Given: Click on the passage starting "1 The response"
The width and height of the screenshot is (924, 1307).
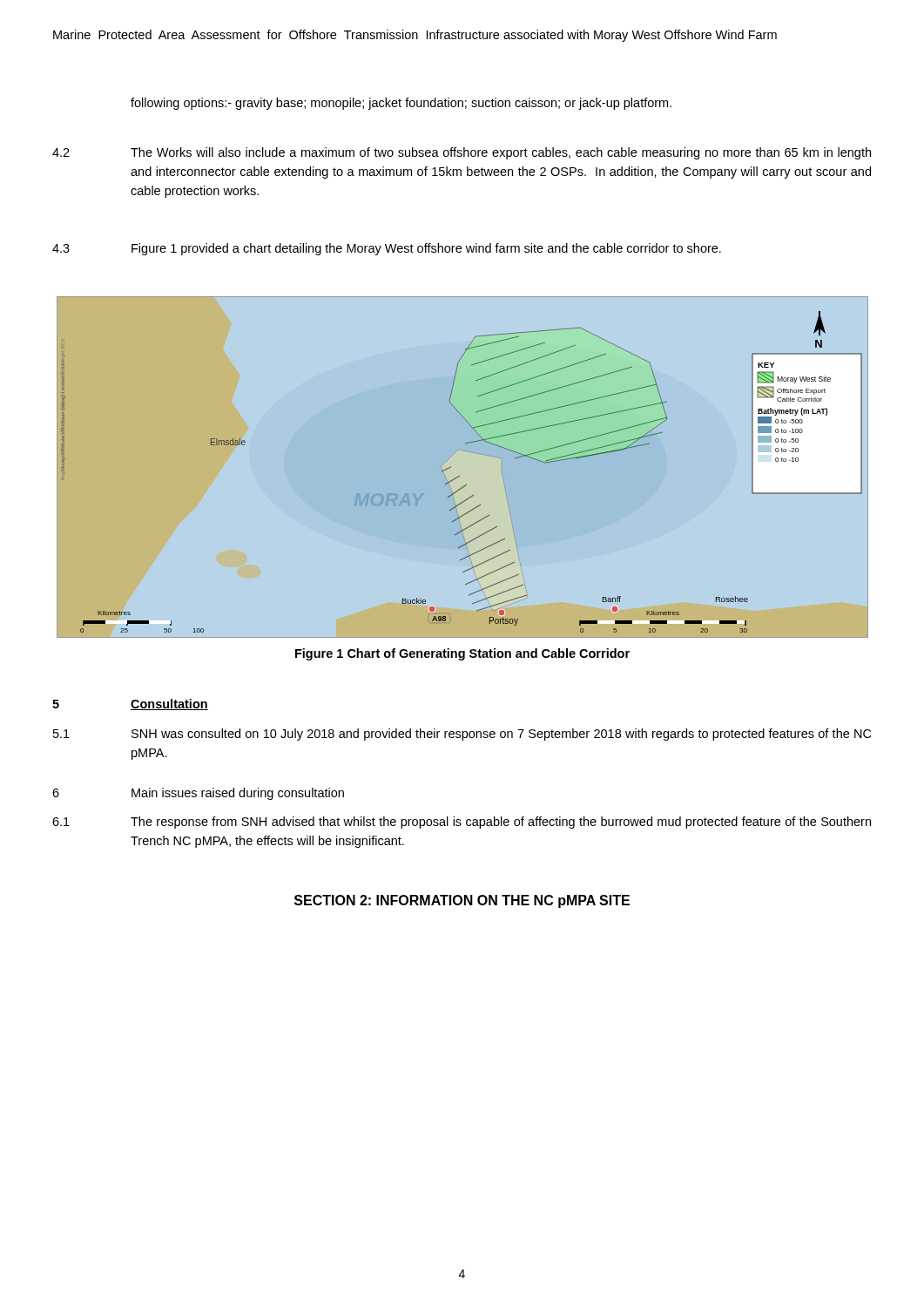Looking at the screenshot, I should point(462,832).
